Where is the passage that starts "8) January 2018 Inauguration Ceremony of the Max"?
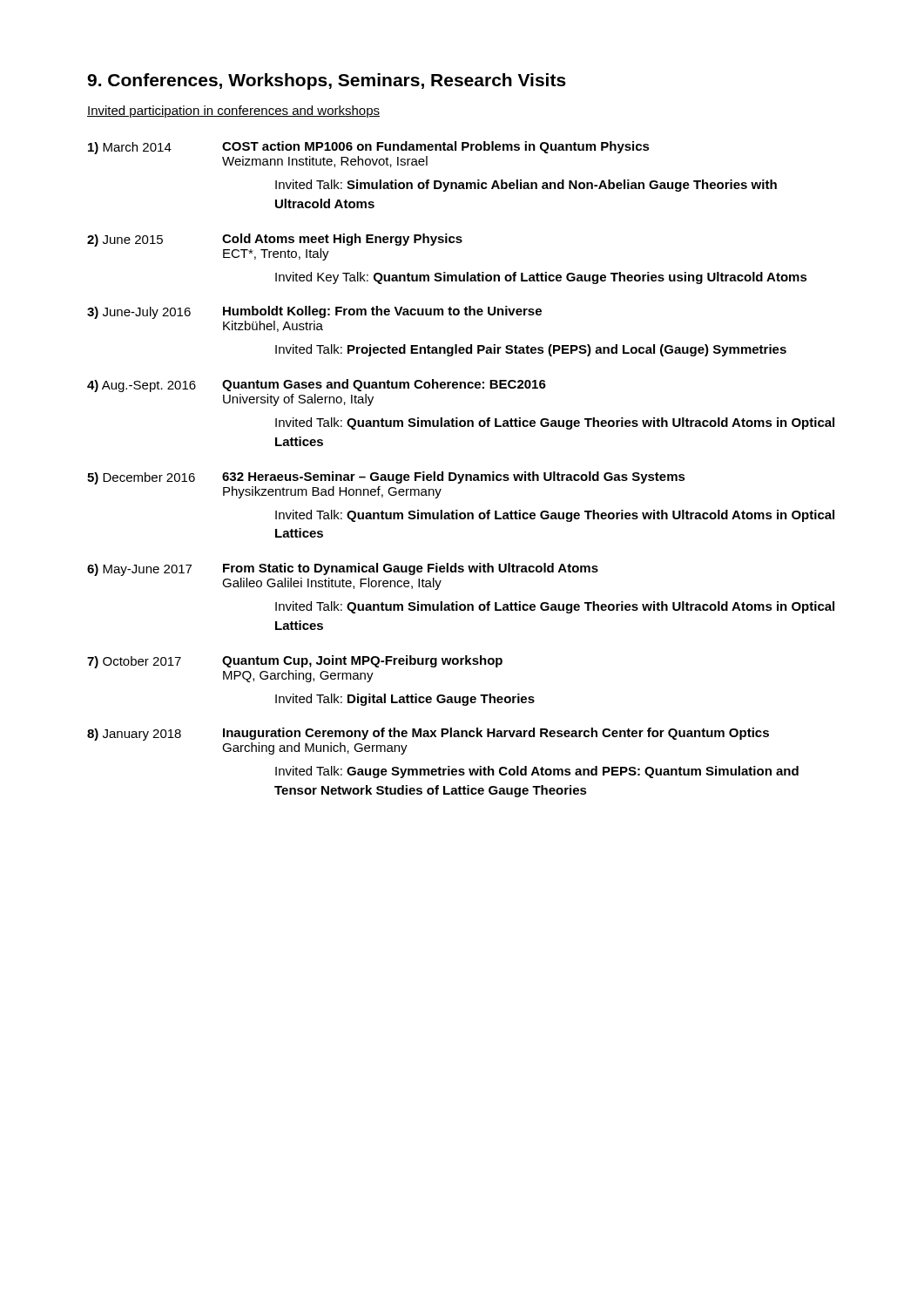Image resolution: width=924 pixels, height=1307 pixels. pyautogui.click(x=462, y=771)
